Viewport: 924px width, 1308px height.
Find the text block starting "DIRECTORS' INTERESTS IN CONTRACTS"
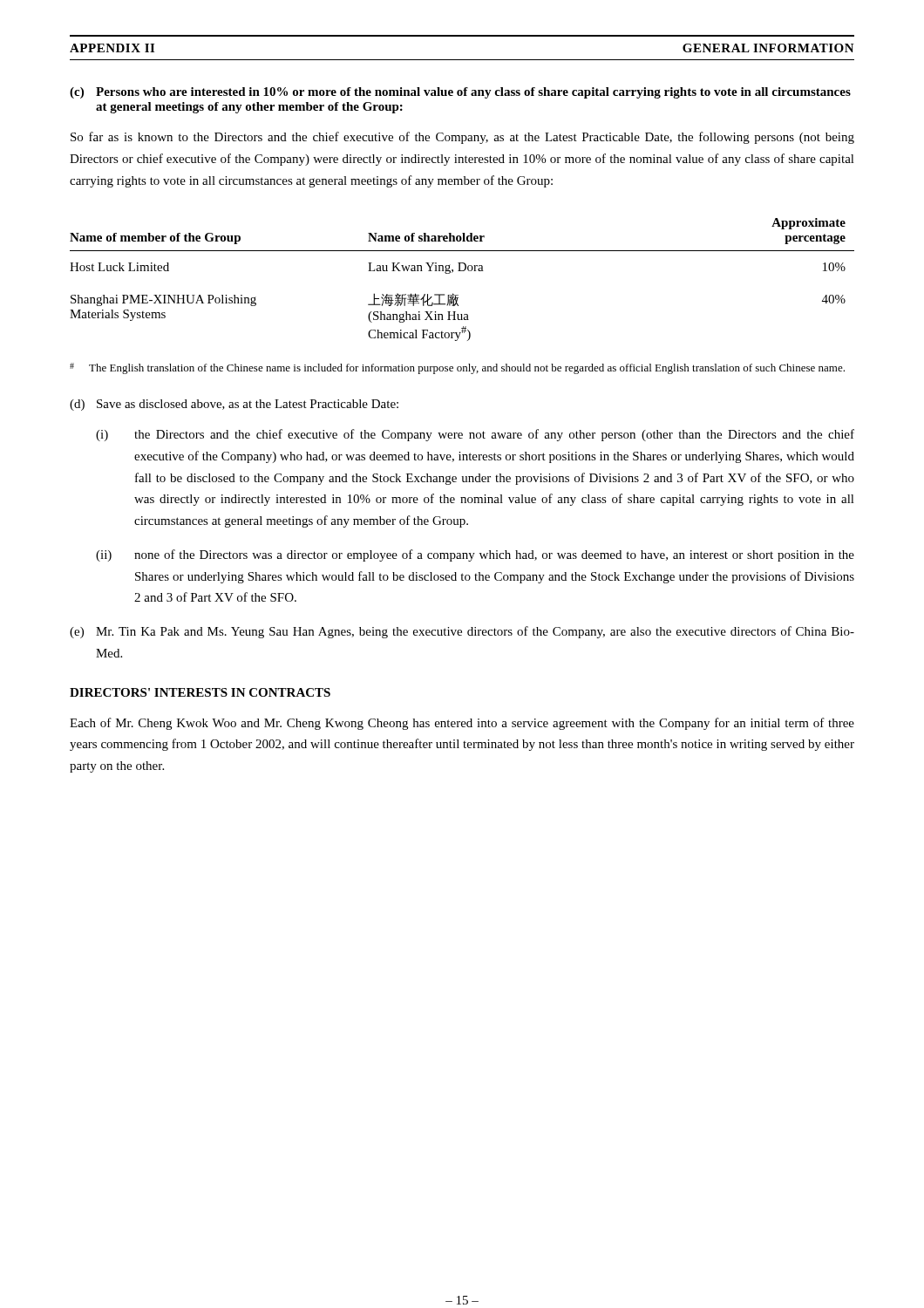click(x=200, y=692)
